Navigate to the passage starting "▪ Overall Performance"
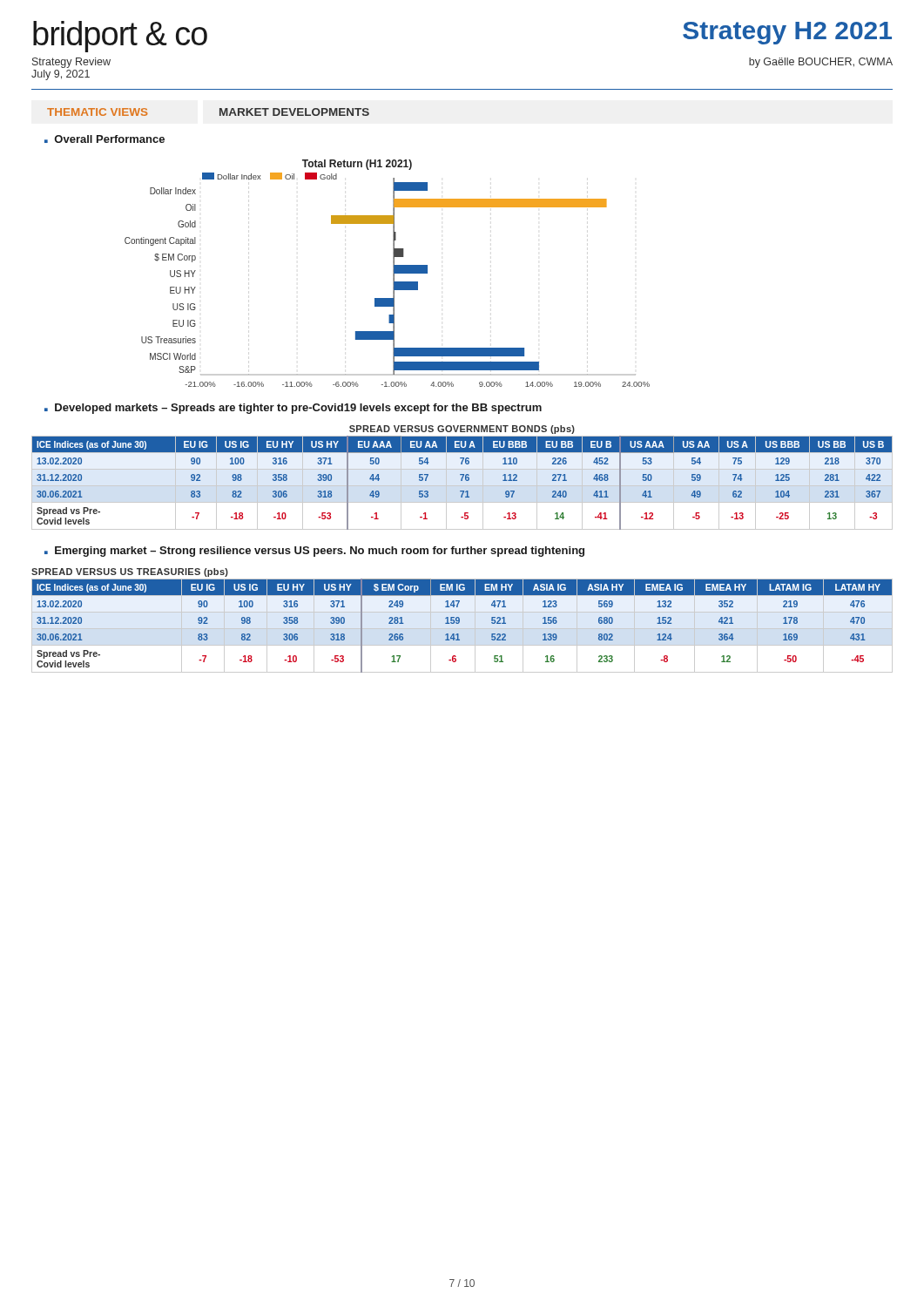This screenshot has width=924, height=1307. pyautogui.click(x=104, y=140)
